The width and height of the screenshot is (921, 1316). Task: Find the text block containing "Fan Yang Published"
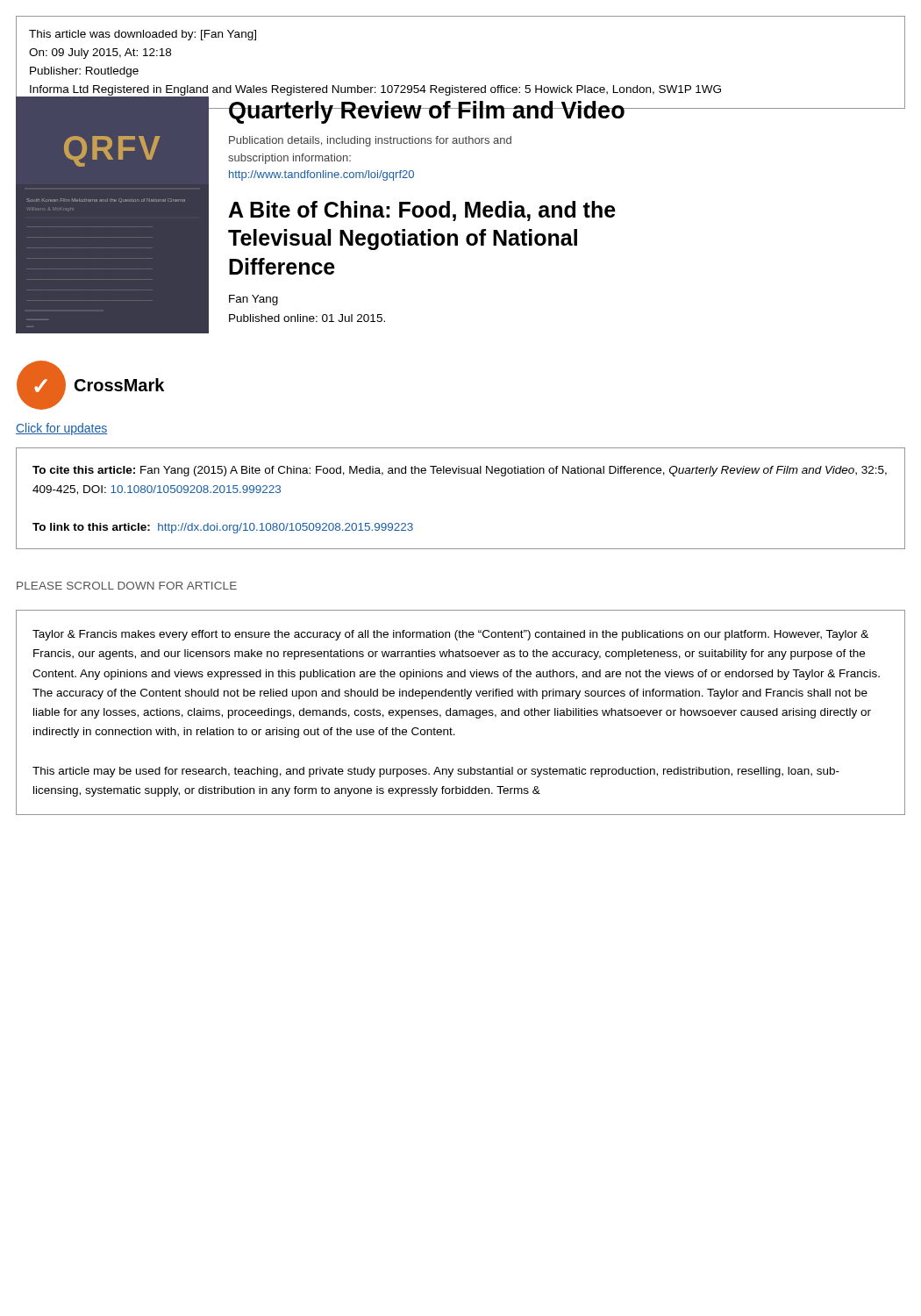click(307, 309)
